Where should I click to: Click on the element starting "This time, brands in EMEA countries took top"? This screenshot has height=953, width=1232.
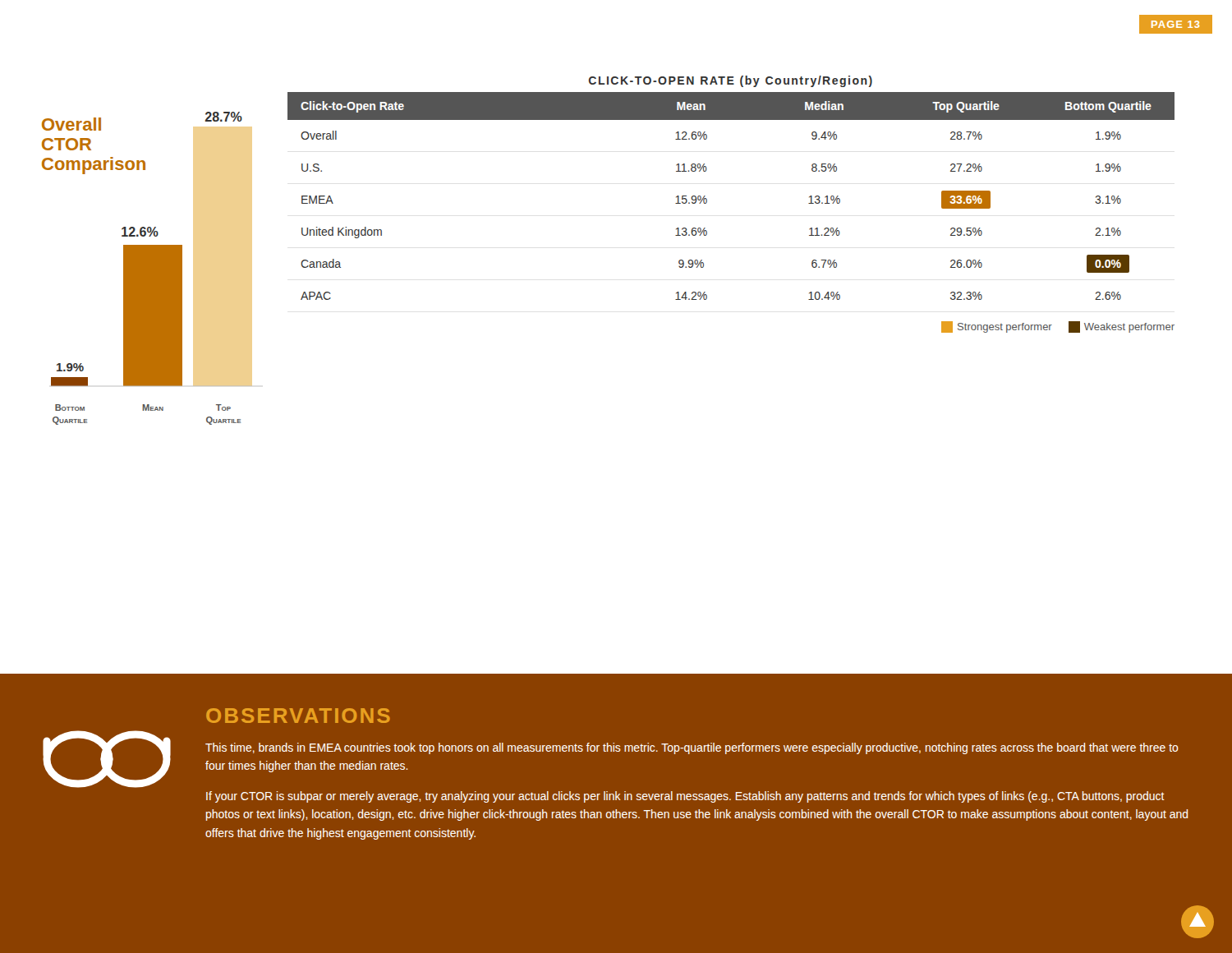tap(692, 757)
